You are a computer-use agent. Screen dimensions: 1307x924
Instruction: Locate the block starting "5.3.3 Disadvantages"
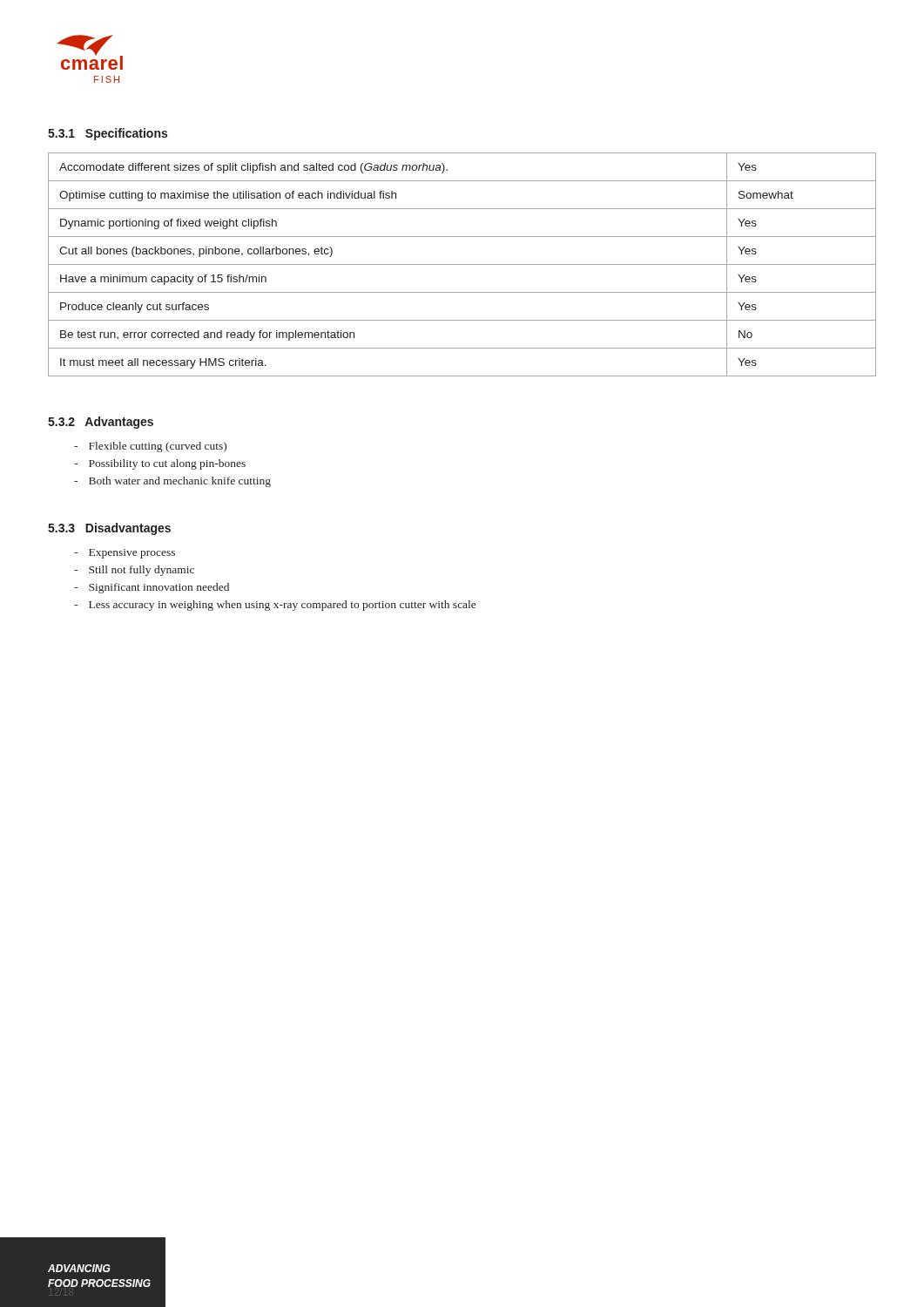coord(110,528)
